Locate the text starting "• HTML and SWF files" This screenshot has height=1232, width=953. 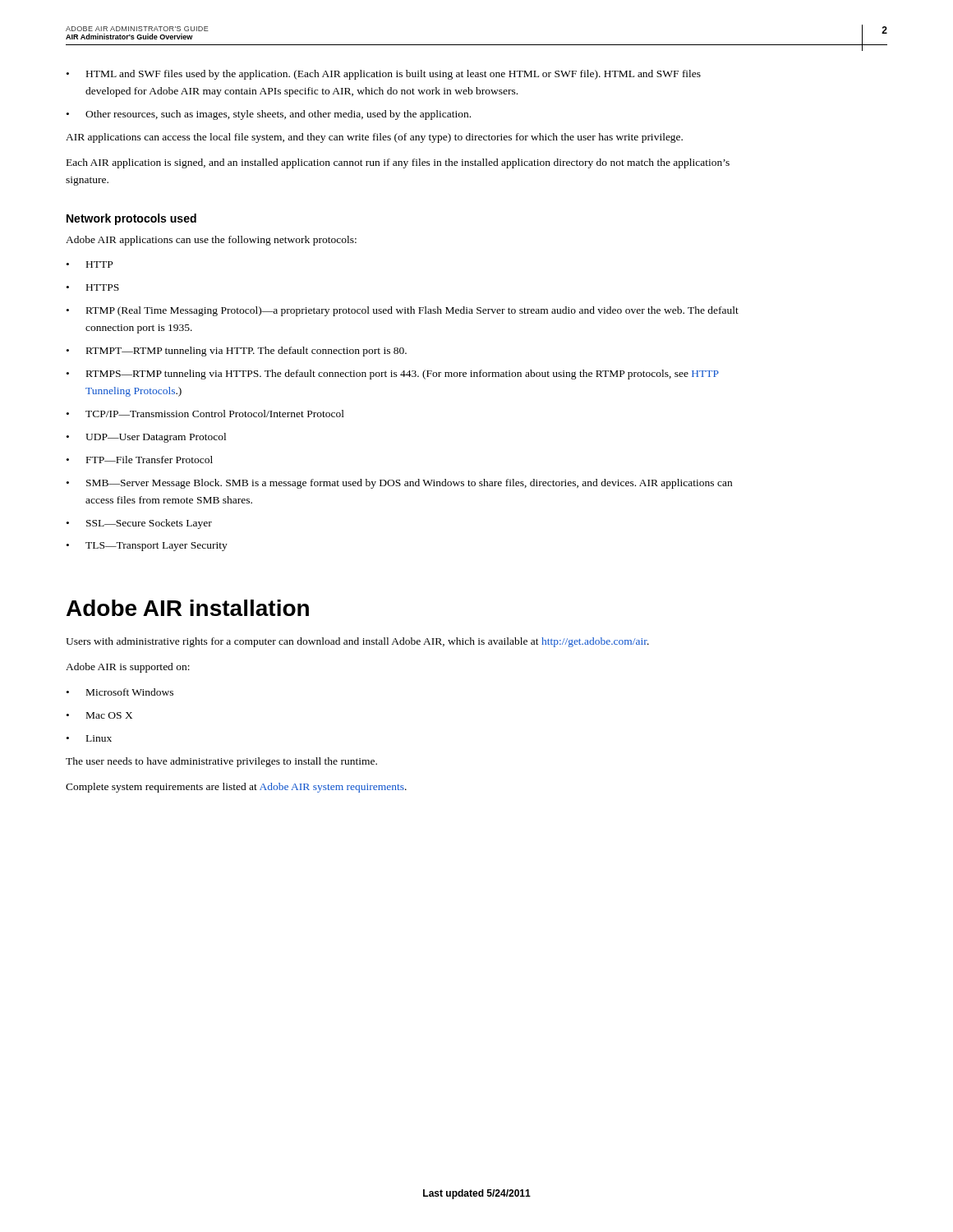(403, 83)
